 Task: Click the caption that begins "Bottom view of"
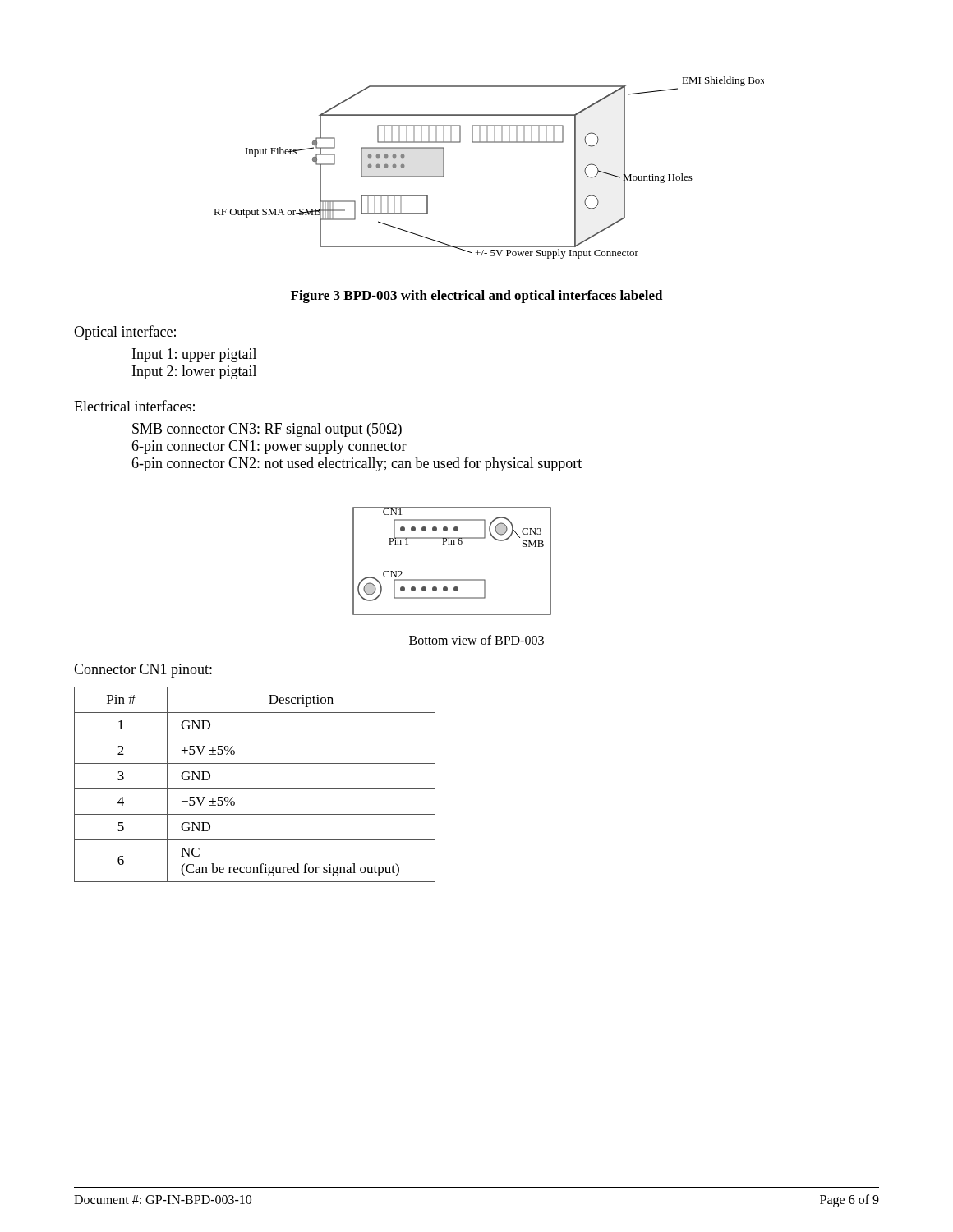pyautogui.click(x=476, y=640)
